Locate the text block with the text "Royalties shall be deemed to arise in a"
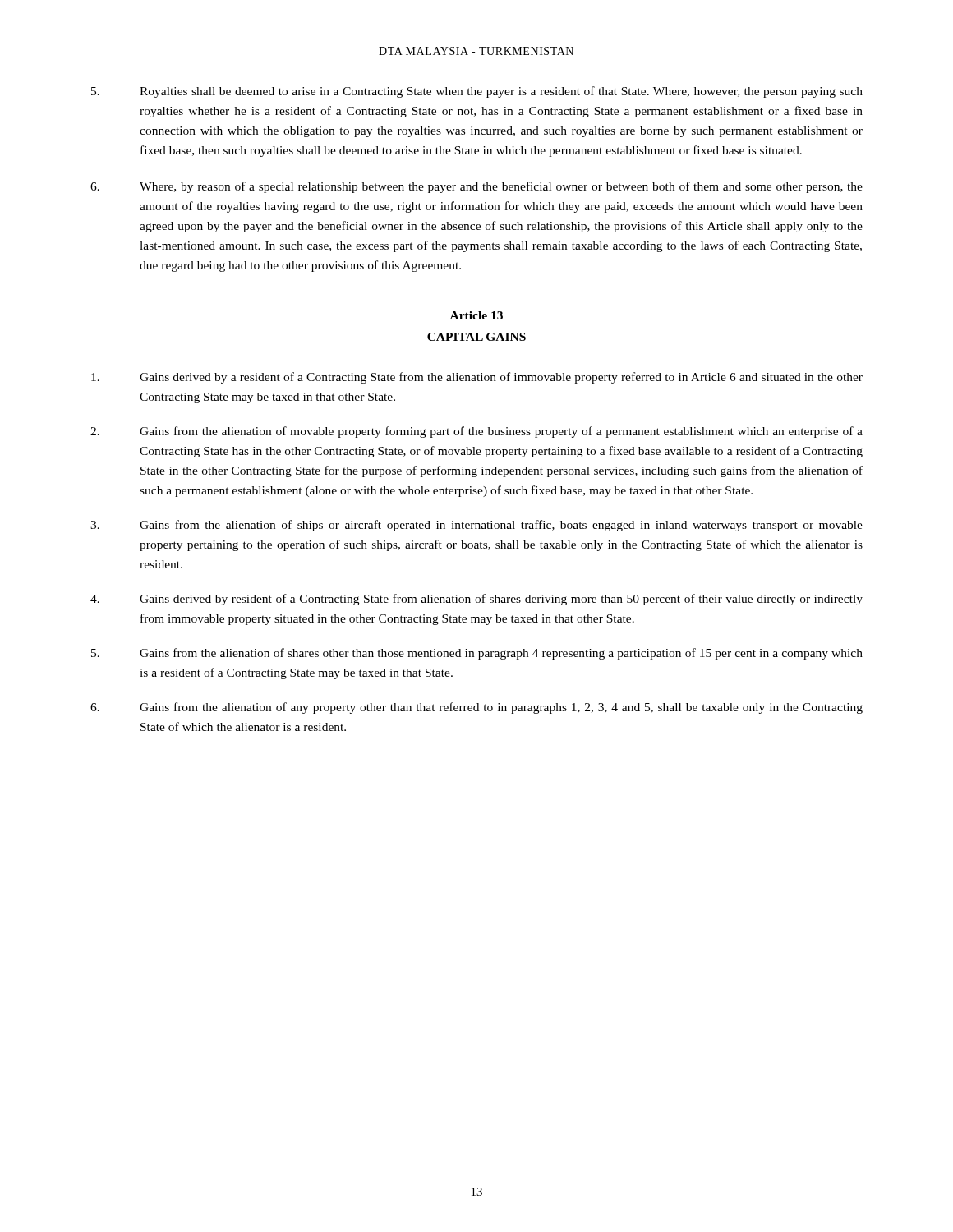 click(476, 121)
